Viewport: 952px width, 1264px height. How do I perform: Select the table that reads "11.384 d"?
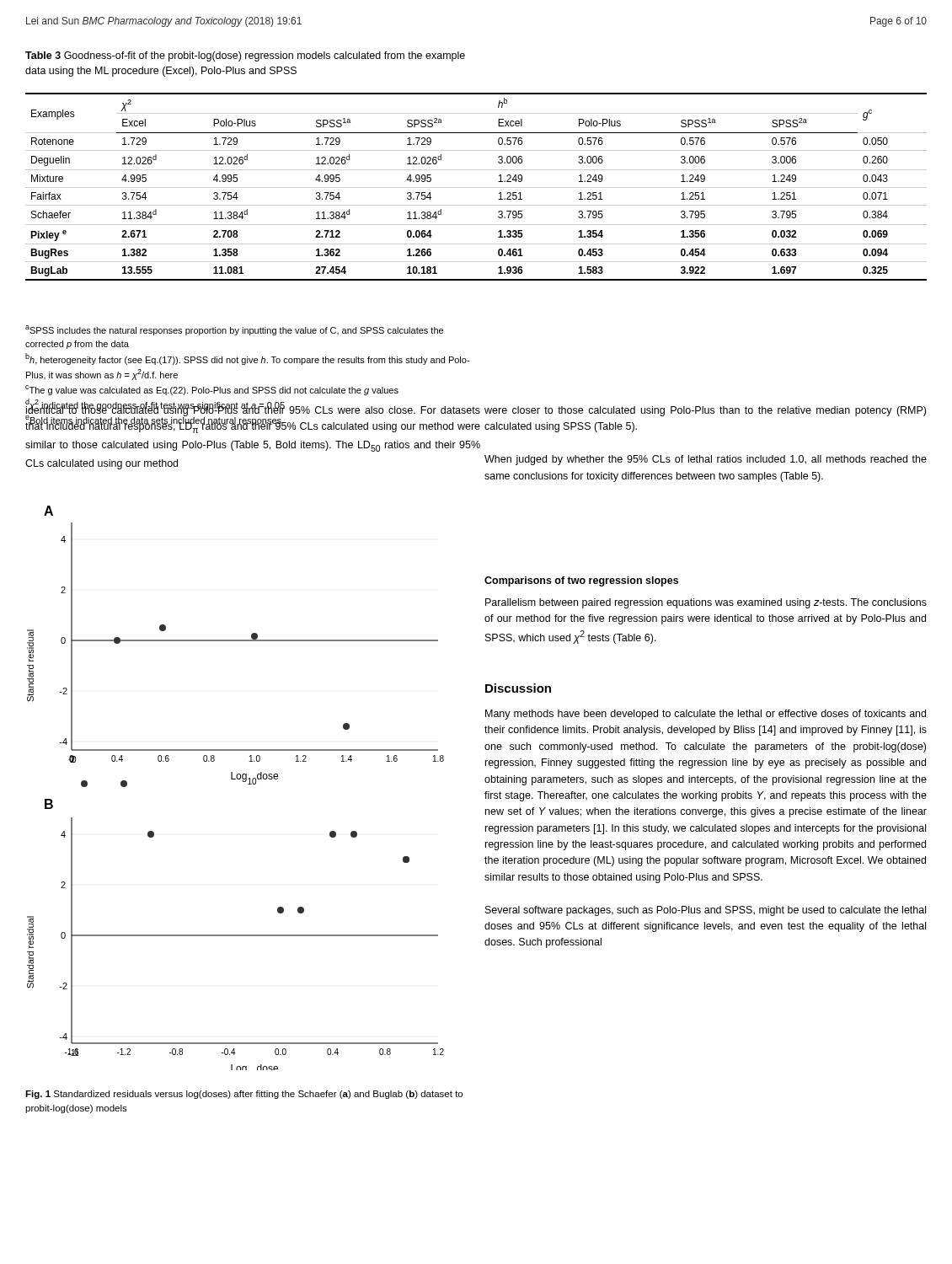476,187
